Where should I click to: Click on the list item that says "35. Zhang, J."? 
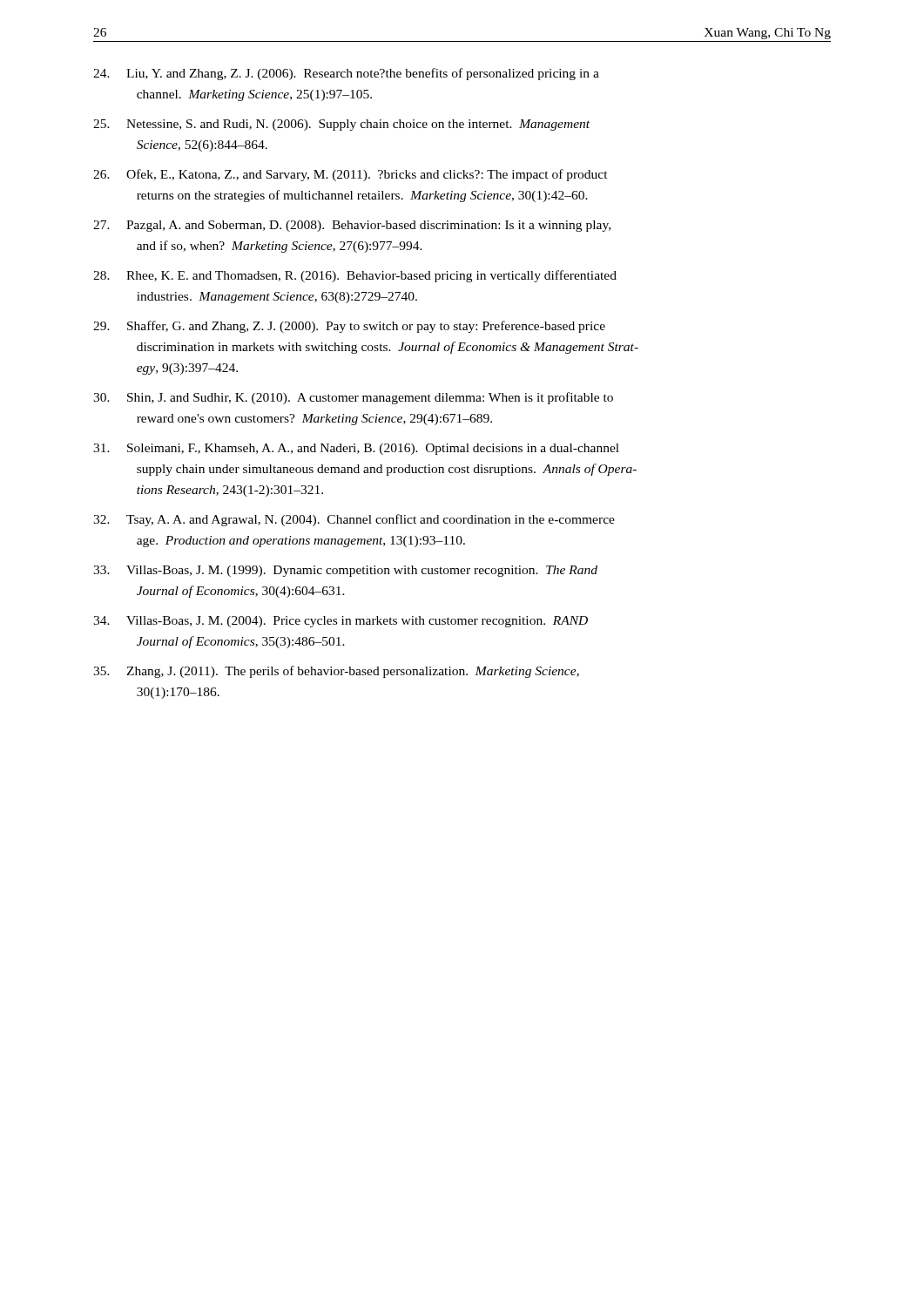tap(462, 682)
